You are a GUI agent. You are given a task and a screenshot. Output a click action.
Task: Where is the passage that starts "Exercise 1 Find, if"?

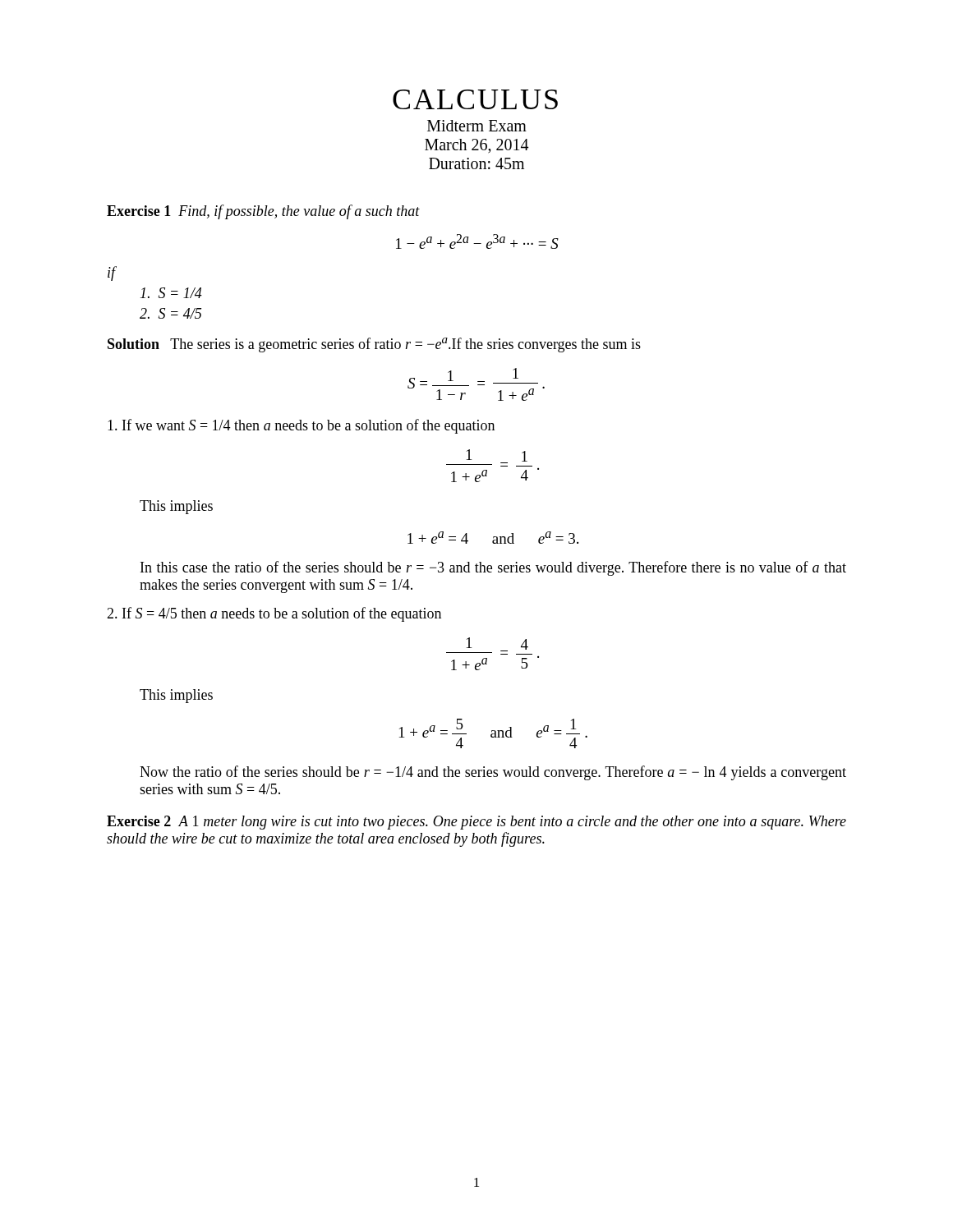(263, 211)
